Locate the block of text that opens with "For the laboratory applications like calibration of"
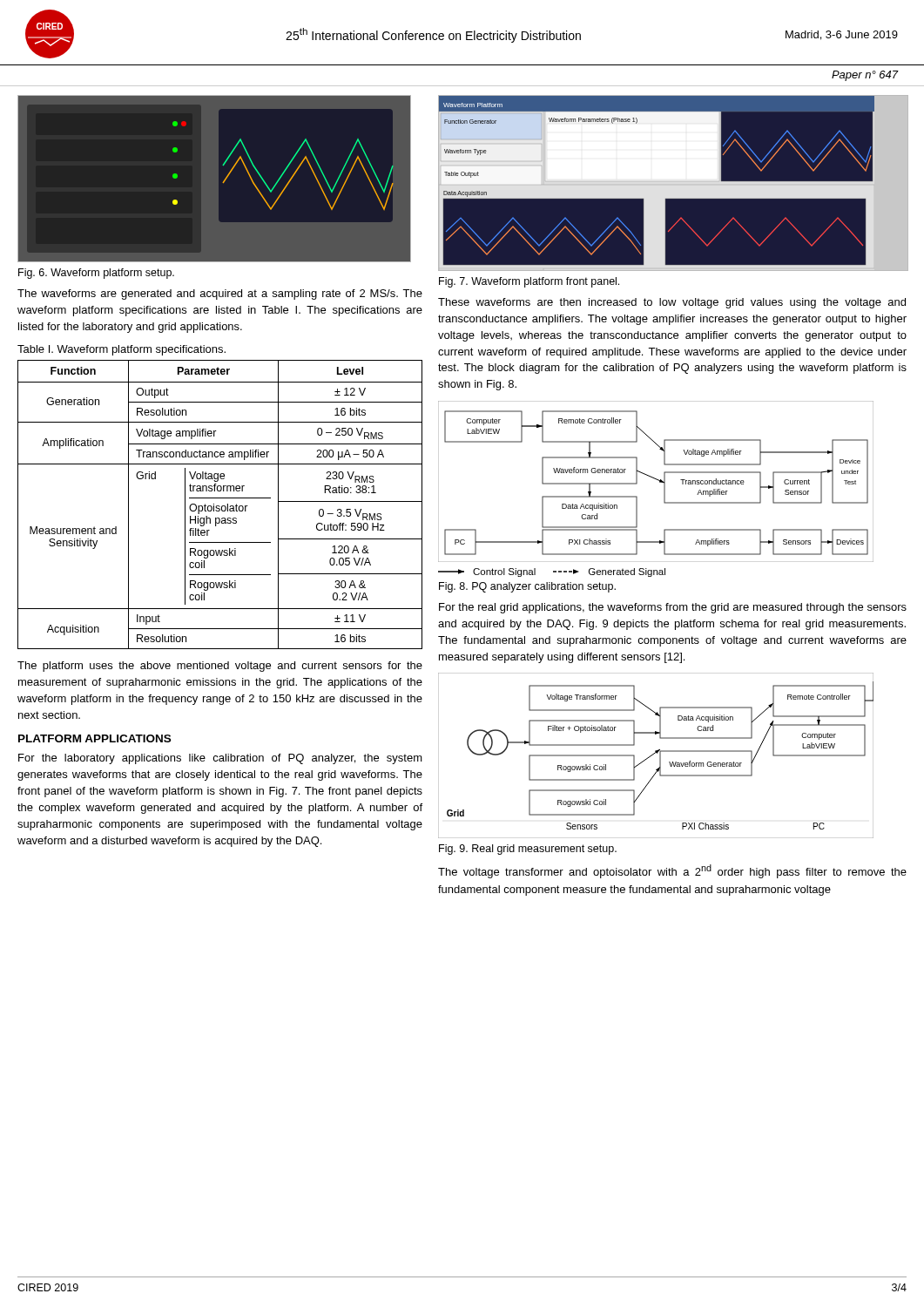The width and height of the screenshot is (924, 1307). click(220, 799)
